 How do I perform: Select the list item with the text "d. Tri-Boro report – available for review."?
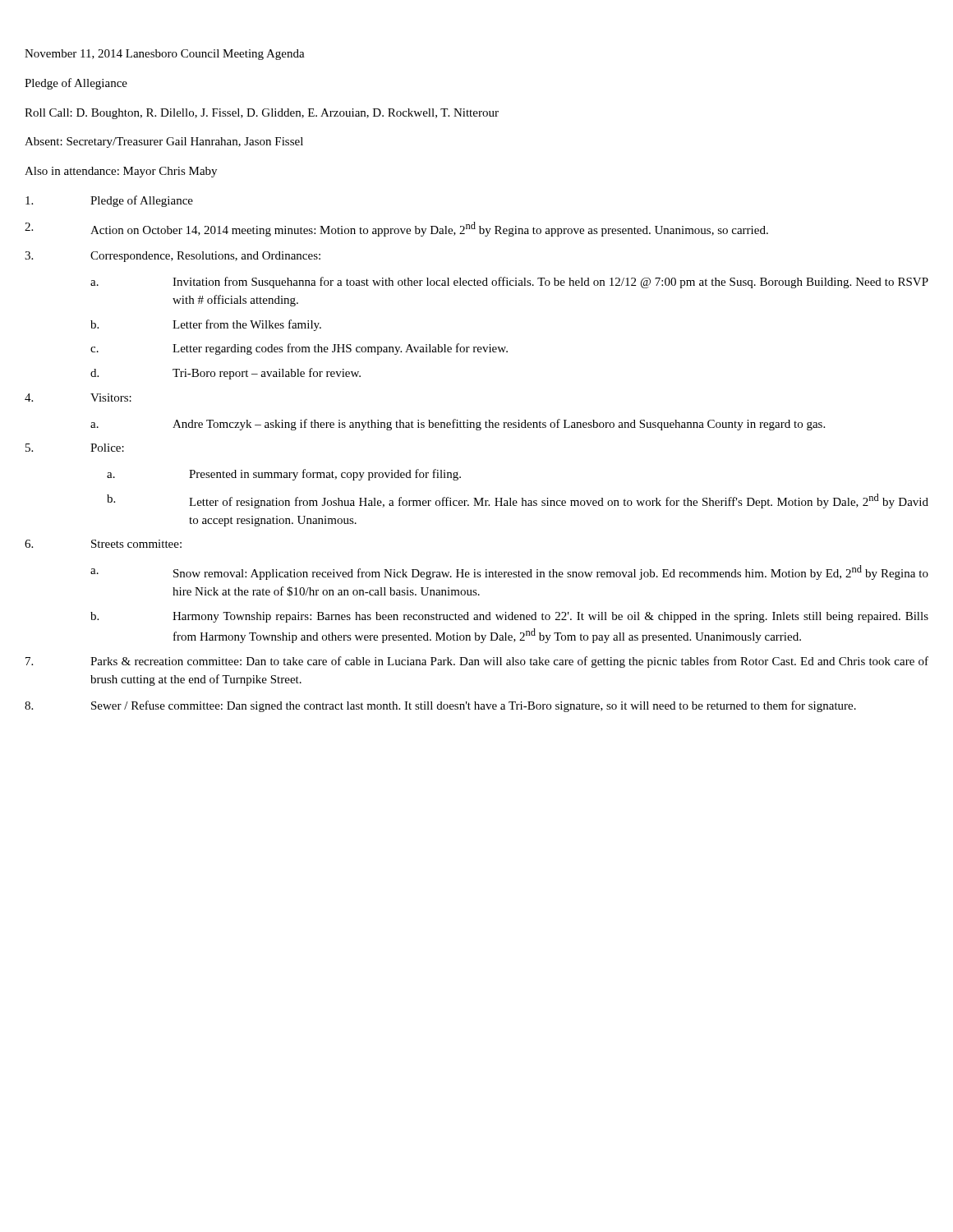(226, 374)
